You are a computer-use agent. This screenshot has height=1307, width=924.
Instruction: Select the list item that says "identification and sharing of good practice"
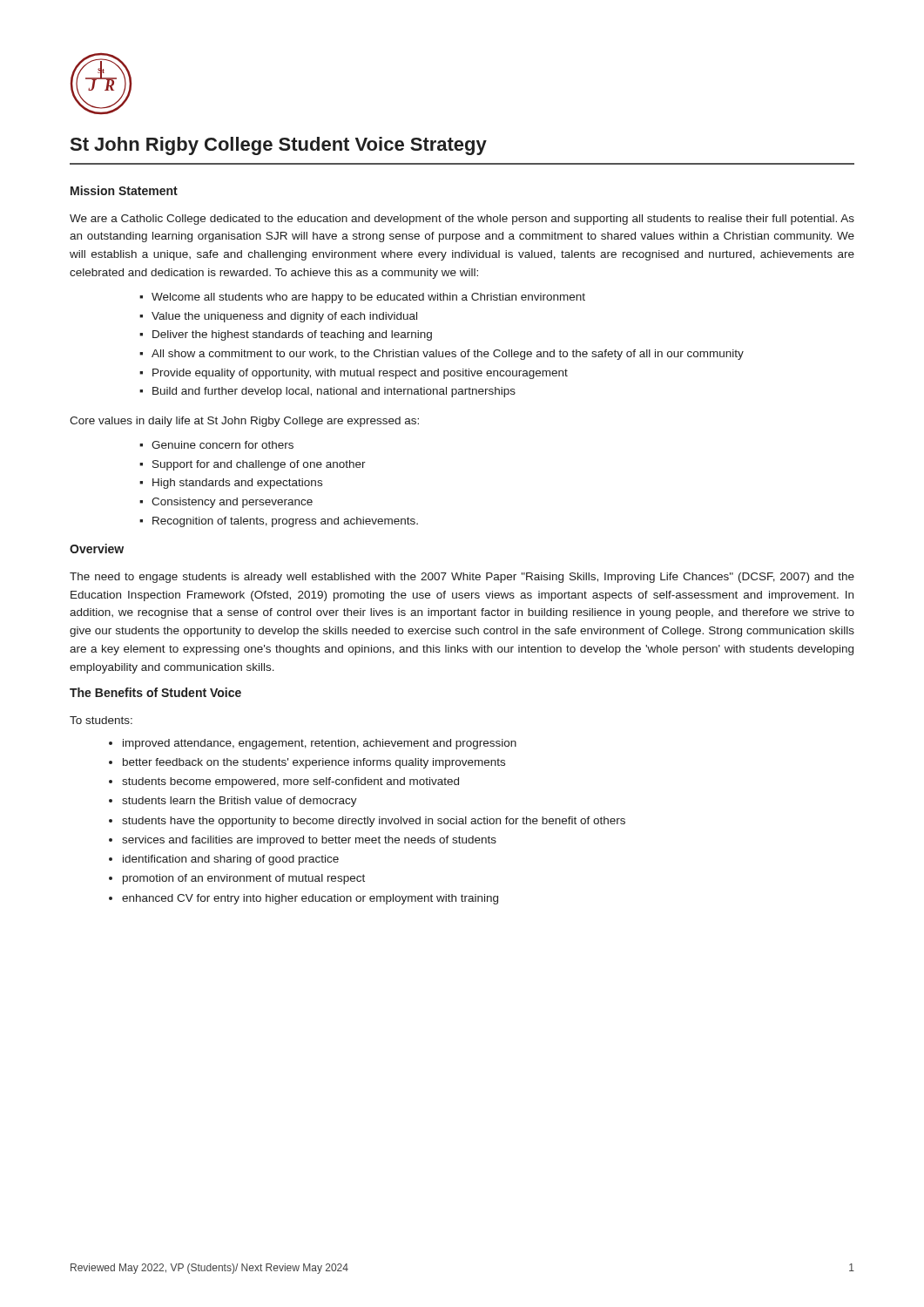coord(230,859)
